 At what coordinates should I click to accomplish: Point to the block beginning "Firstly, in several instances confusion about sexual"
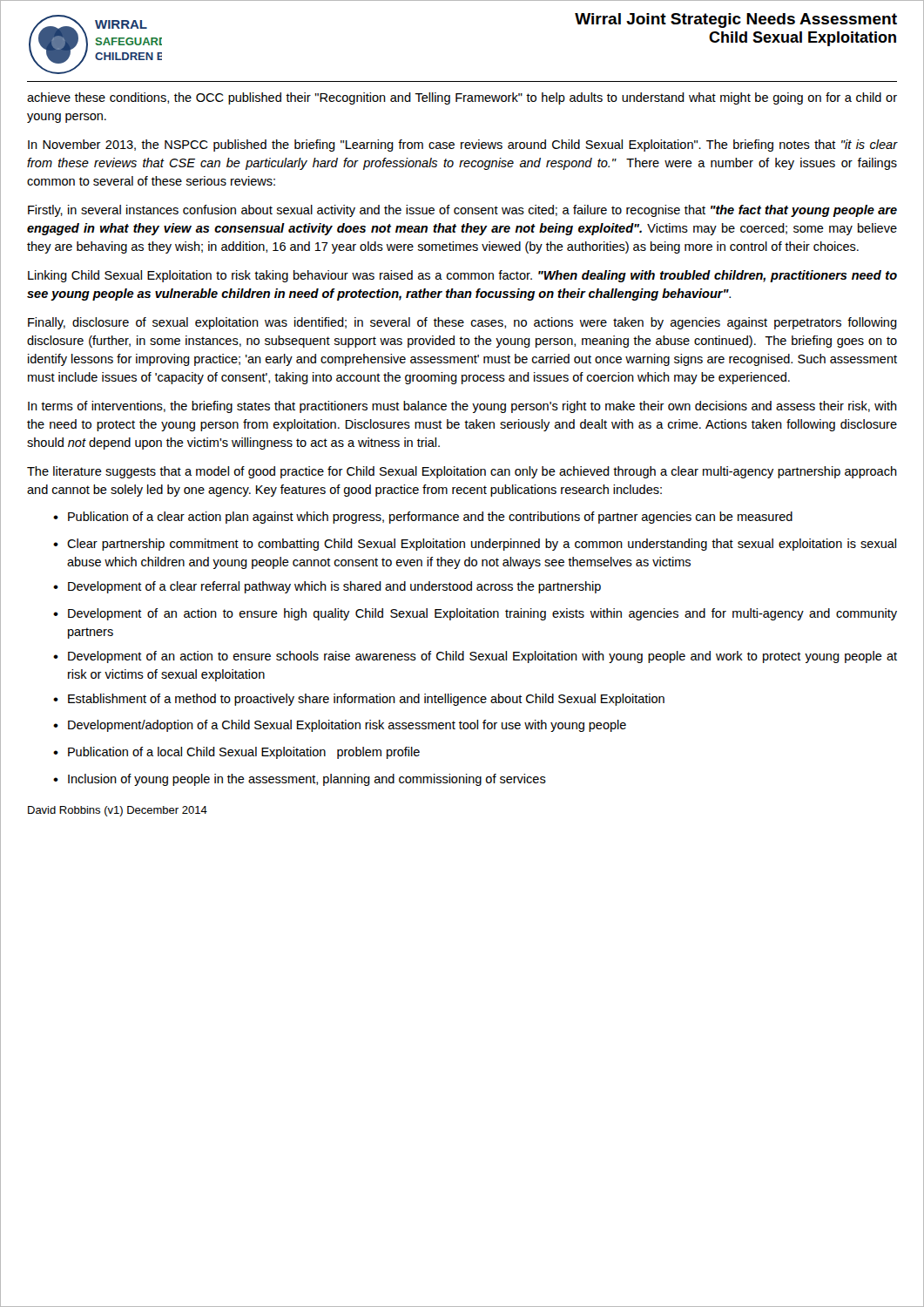[462, 228]
